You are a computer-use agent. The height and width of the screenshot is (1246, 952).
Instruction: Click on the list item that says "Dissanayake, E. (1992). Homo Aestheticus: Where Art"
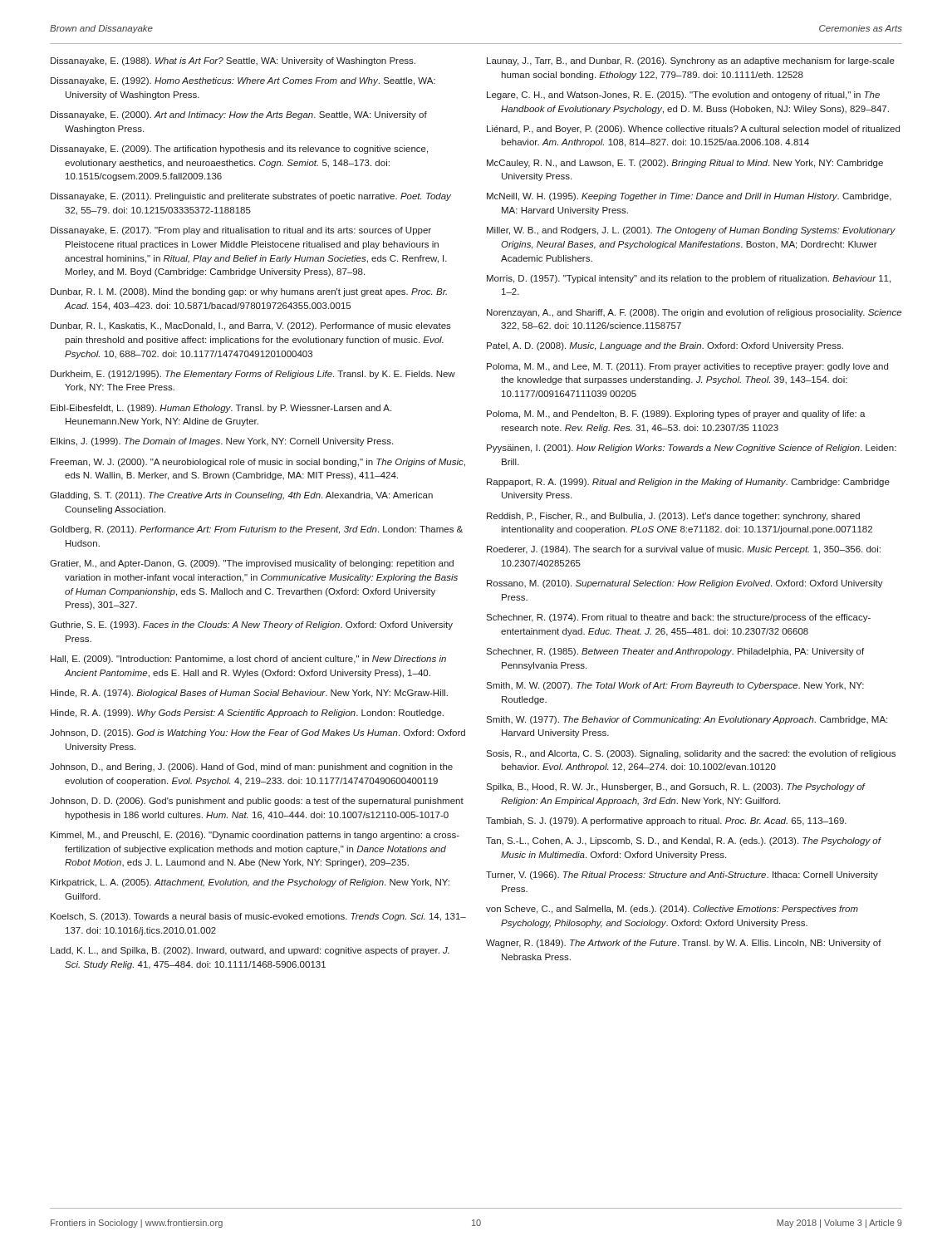point(243,88)
